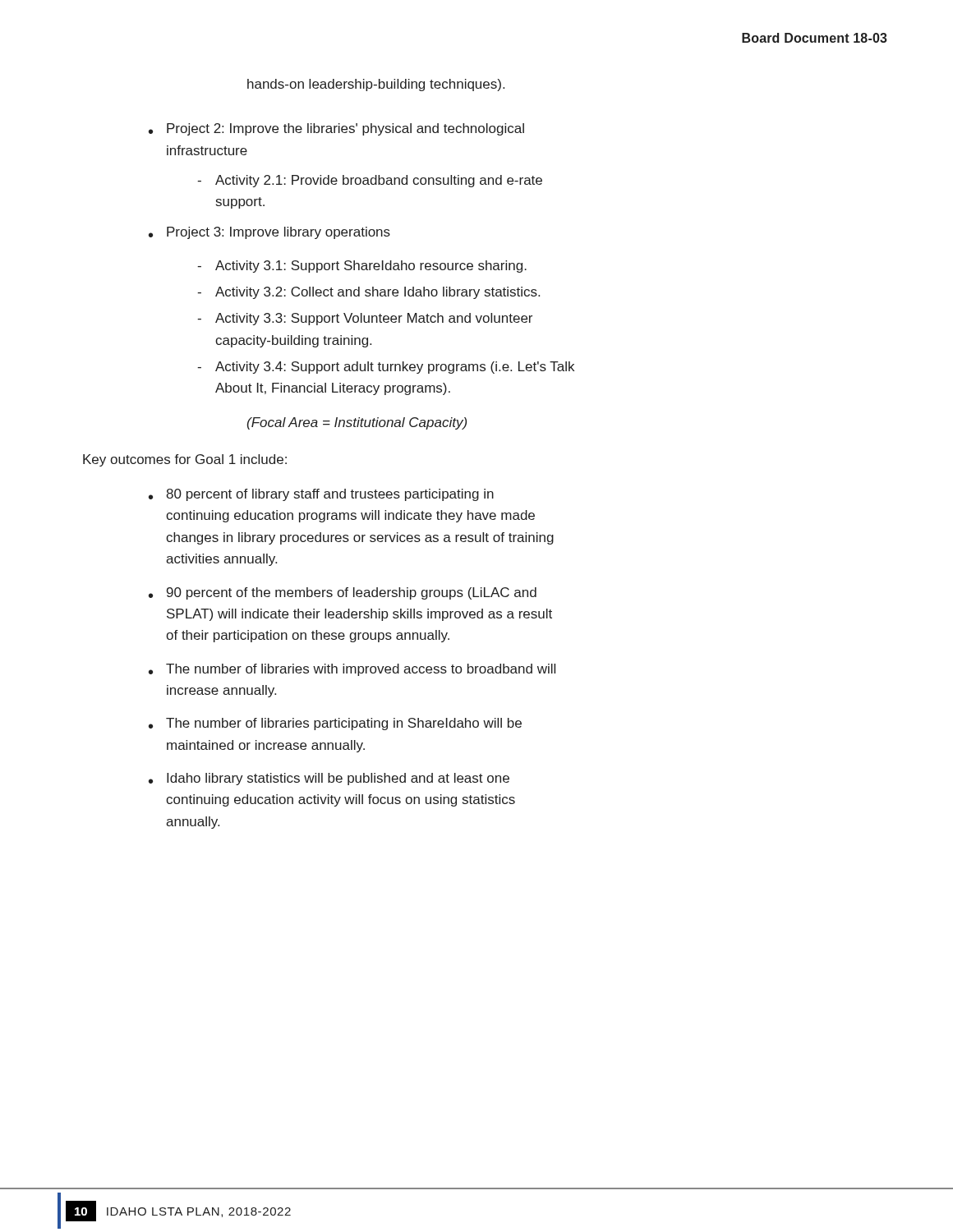This screenshot has height=1232, width=953.
Task: Navigate to the text block starting "- Activity 3.1: Support ShareIdaho resource sharing."
Action: [x=362, y=266]
